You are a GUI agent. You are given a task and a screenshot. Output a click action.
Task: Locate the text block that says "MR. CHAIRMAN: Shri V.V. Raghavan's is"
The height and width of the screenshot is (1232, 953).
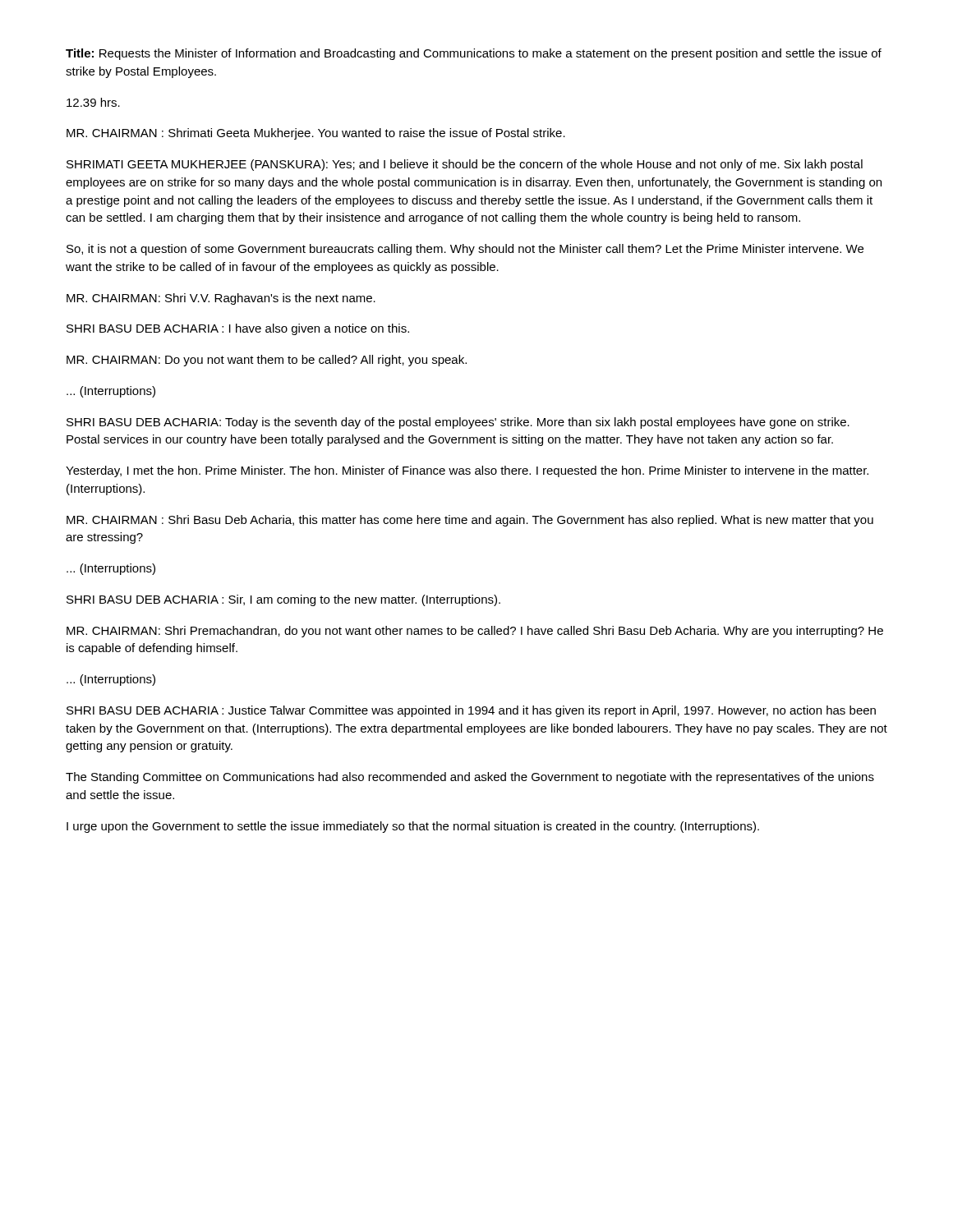[x=221, y=297]
